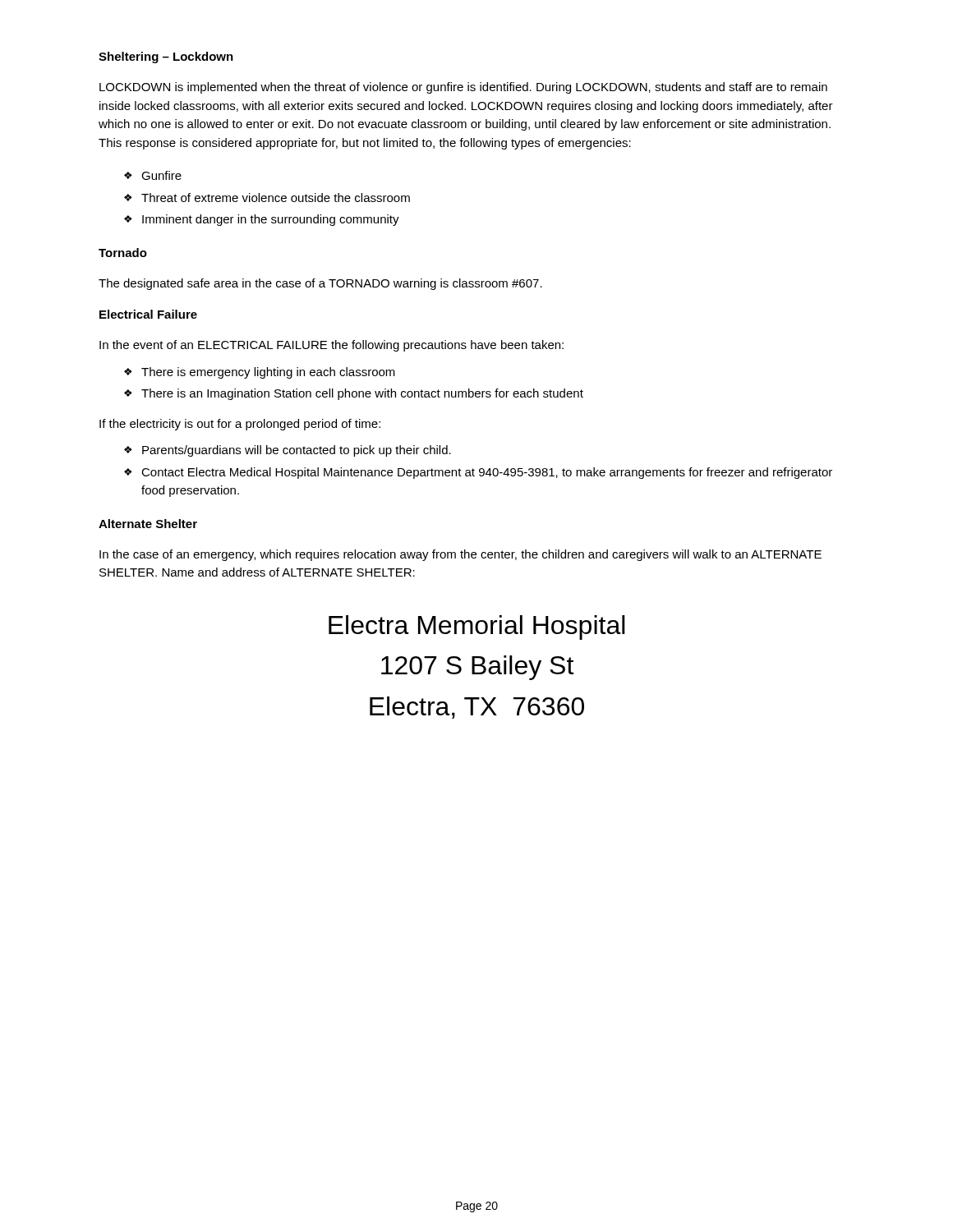
Task: Select the text starting "Sheltering – Lockdown"
Action: [166, 56]
